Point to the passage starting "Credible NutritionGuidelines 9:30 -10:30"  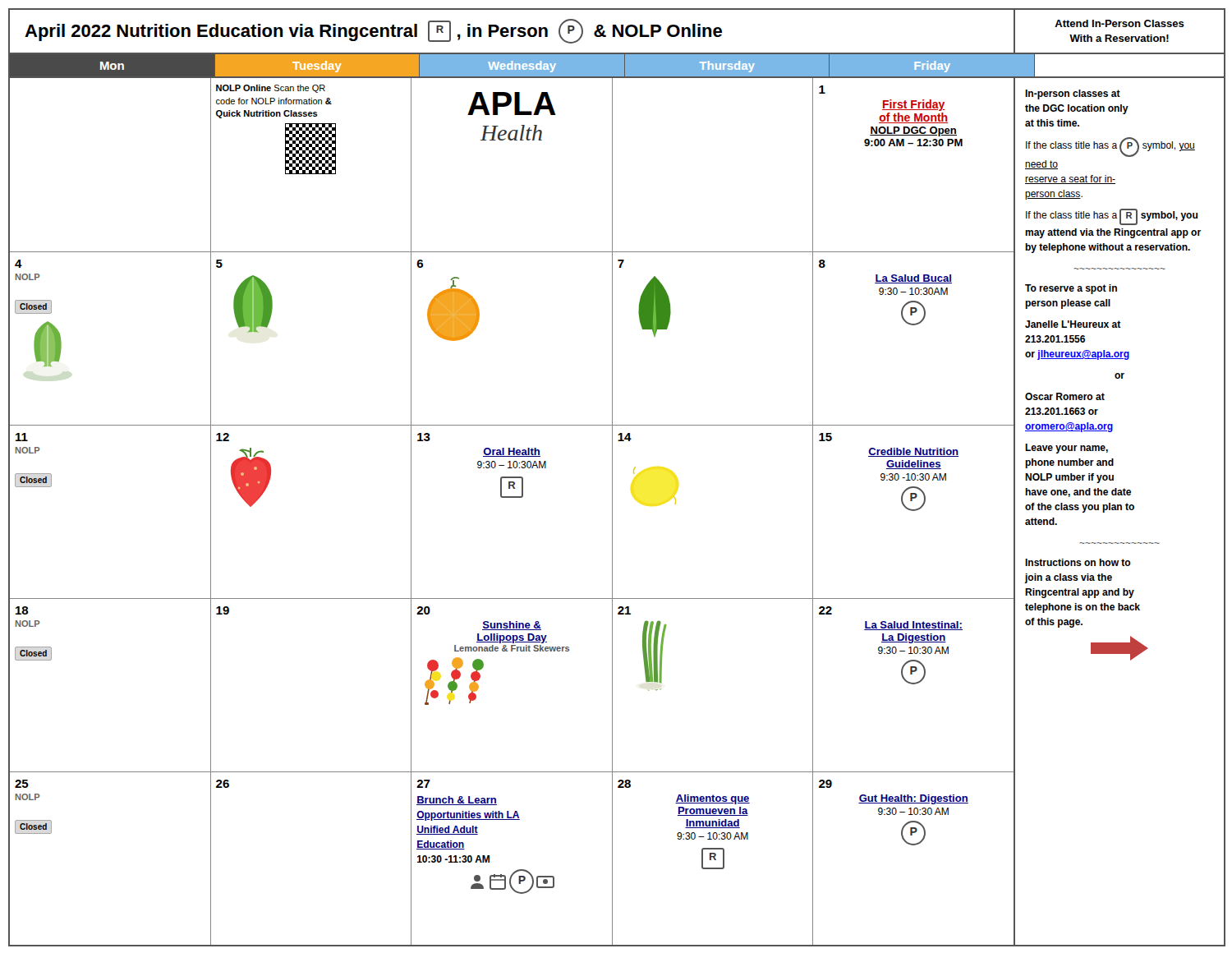coord(913,478)
